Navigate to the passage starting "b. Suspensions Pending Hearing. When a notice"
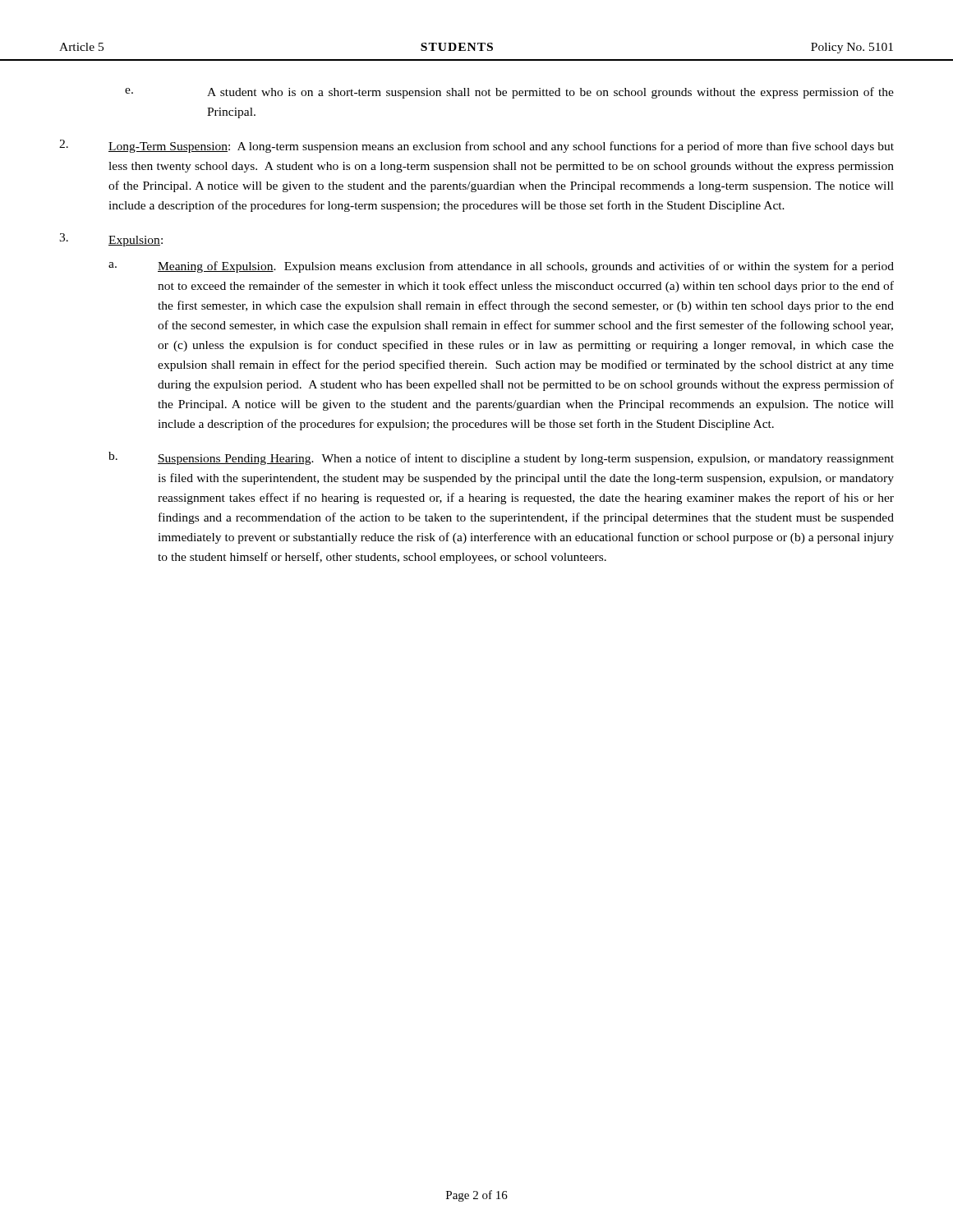The height and width of the screenshot is (1232, 953). (x=501, y=508)
